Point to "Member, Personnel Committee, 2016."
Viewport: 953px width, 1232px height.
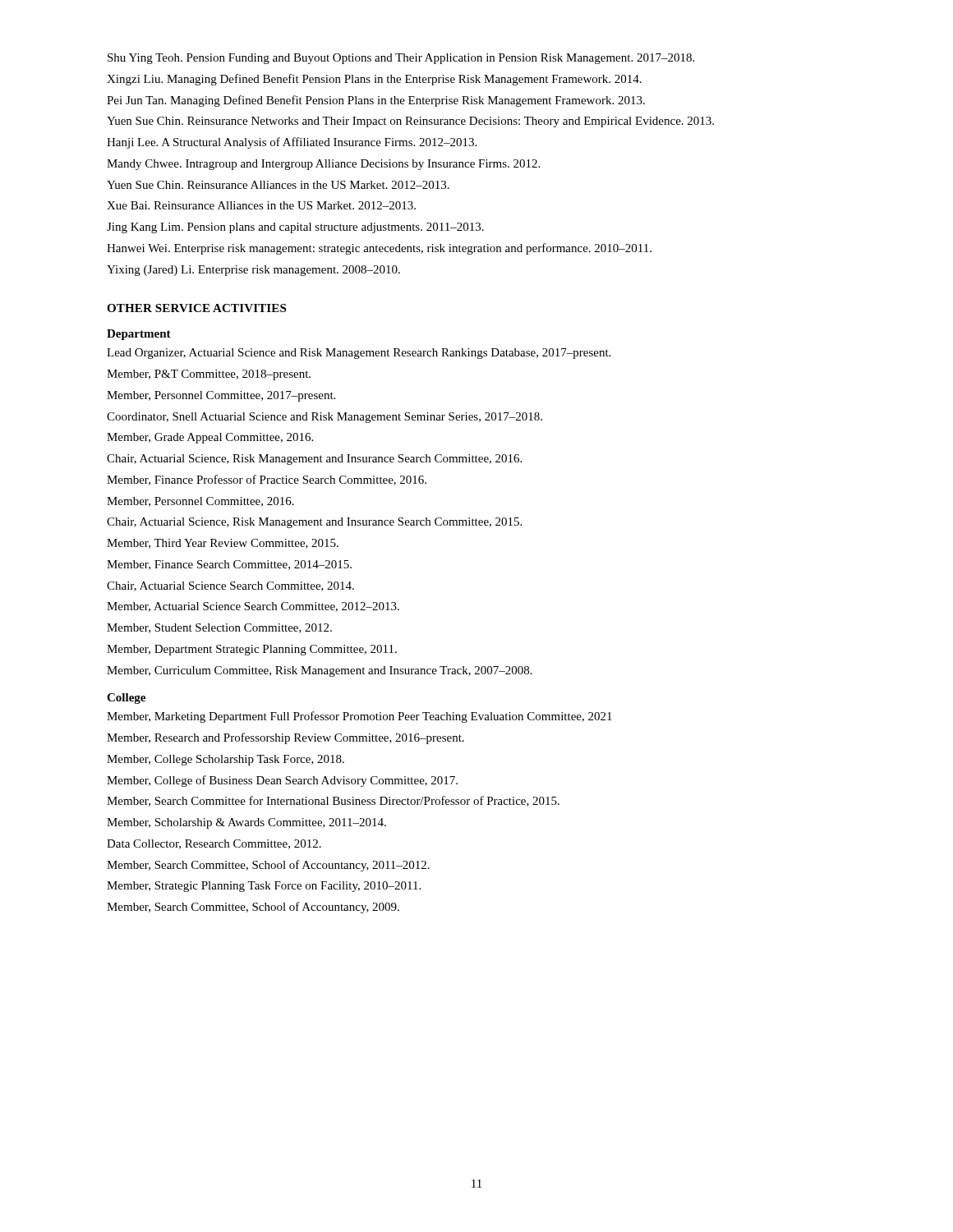tap(201, 501)
